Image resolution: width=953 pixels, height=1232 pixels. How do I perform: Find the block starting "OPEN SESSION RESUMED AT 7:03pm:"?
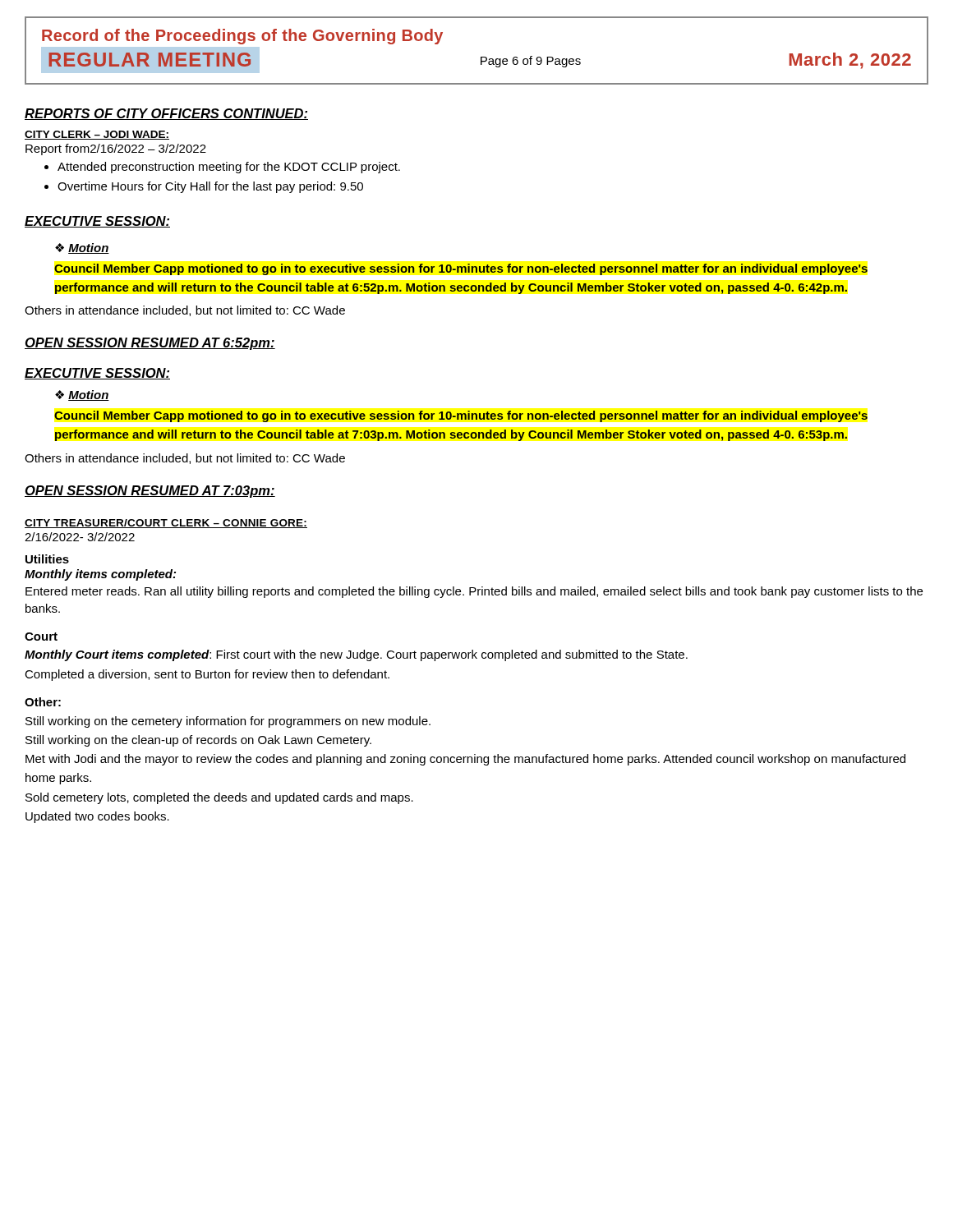pos(150,490)
